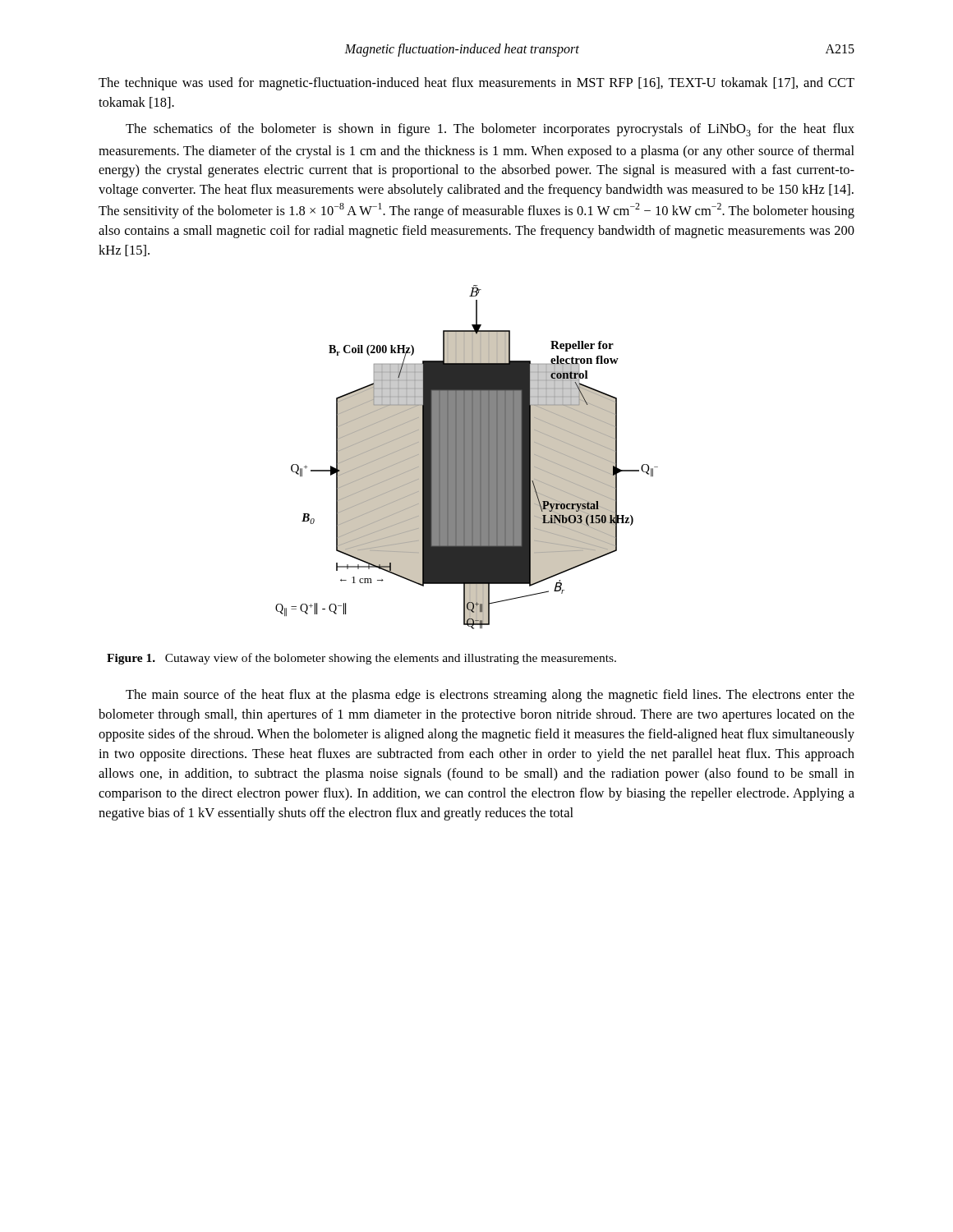Screen dimensions: 1232x953
Task: Find the engineering diagram
Action: point(476,462)
